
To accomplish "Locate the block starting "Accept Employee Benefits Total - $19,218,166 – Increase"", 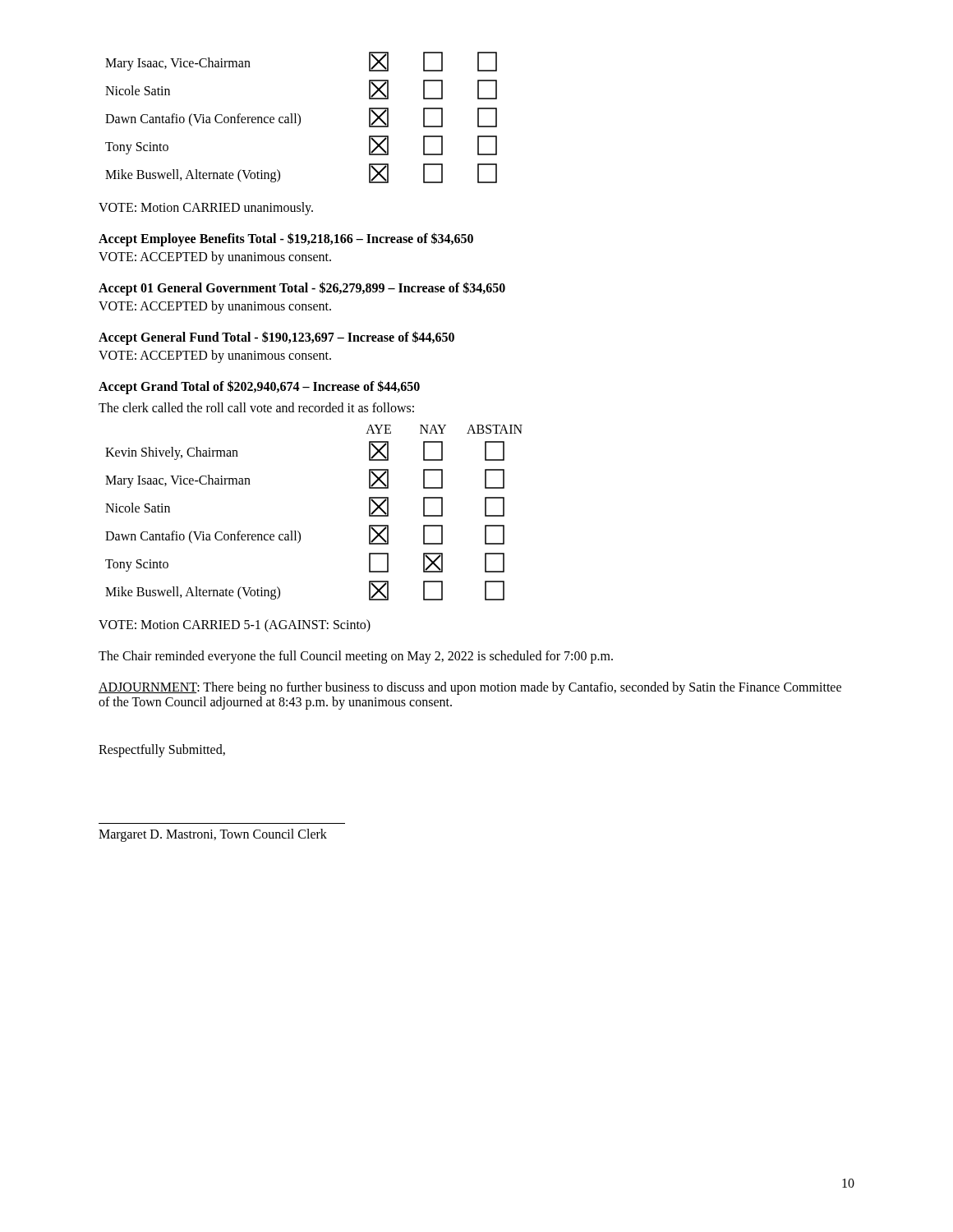I will pos(286,239).
